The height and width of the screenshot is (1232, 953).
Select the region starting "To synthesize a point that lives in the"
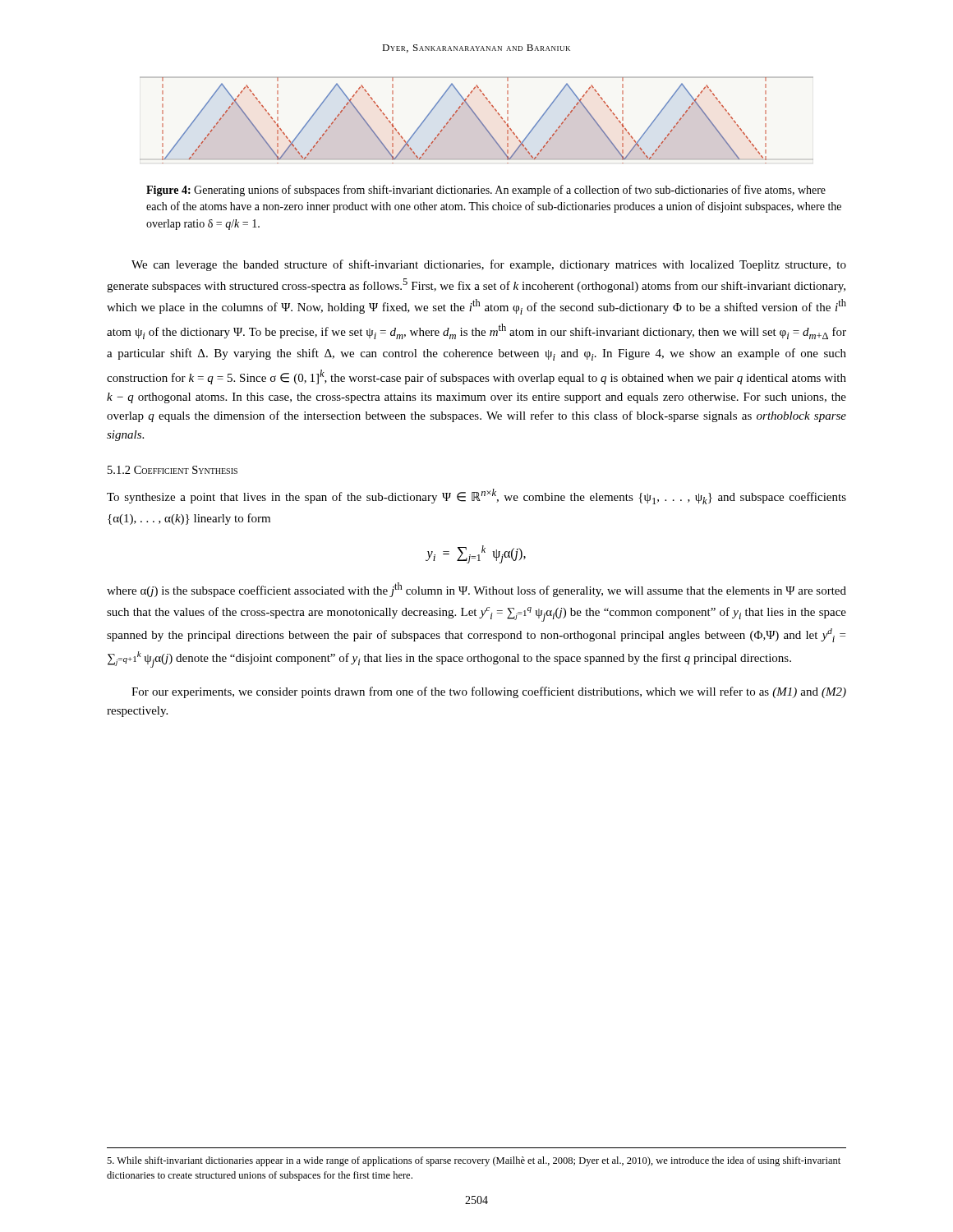[476, 506]
